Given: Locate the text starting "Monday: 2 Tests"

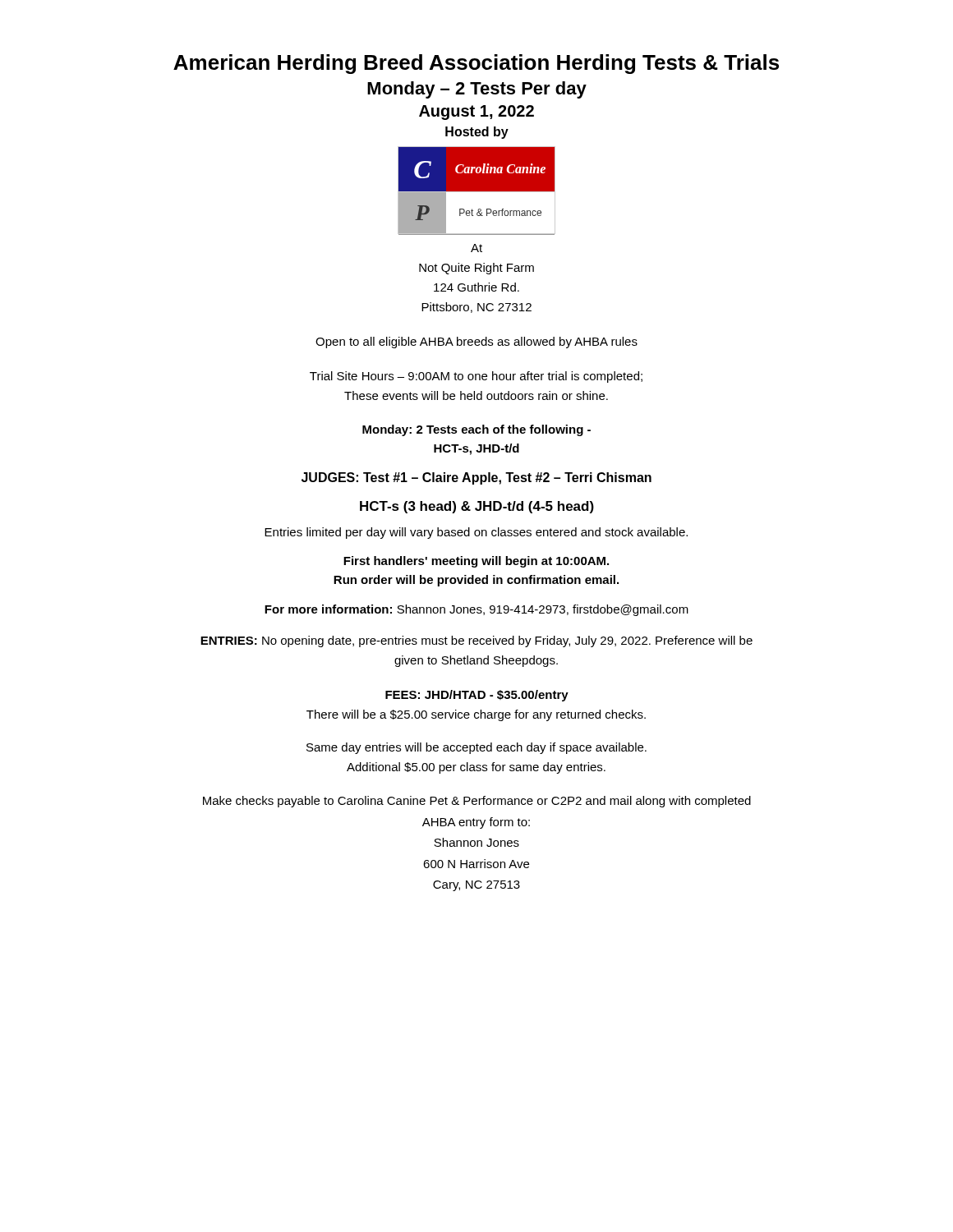Looking at the screenshot, I should [476, 439].
